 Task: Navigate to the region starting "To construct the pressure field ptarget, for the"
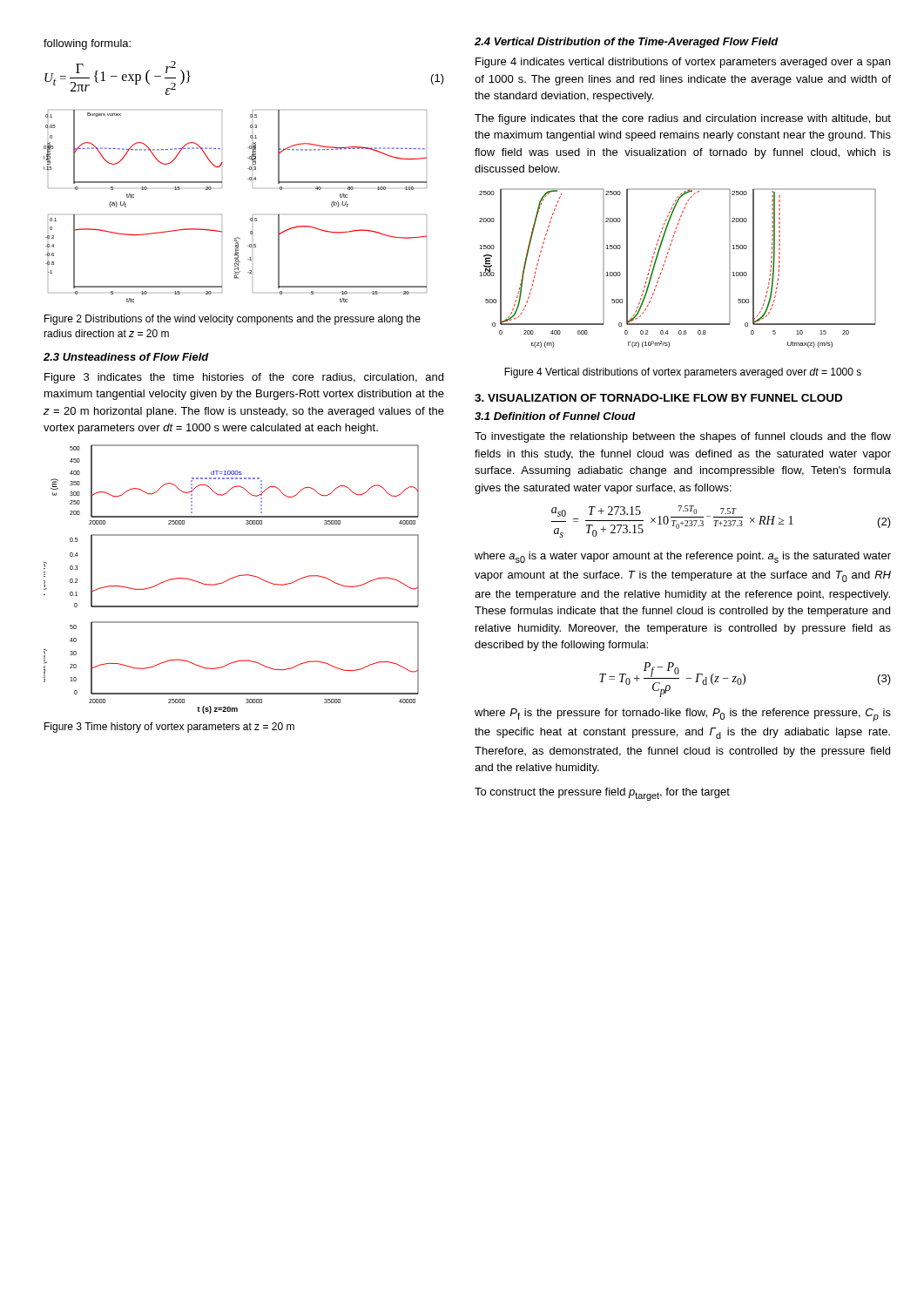(x=602, y=793)
